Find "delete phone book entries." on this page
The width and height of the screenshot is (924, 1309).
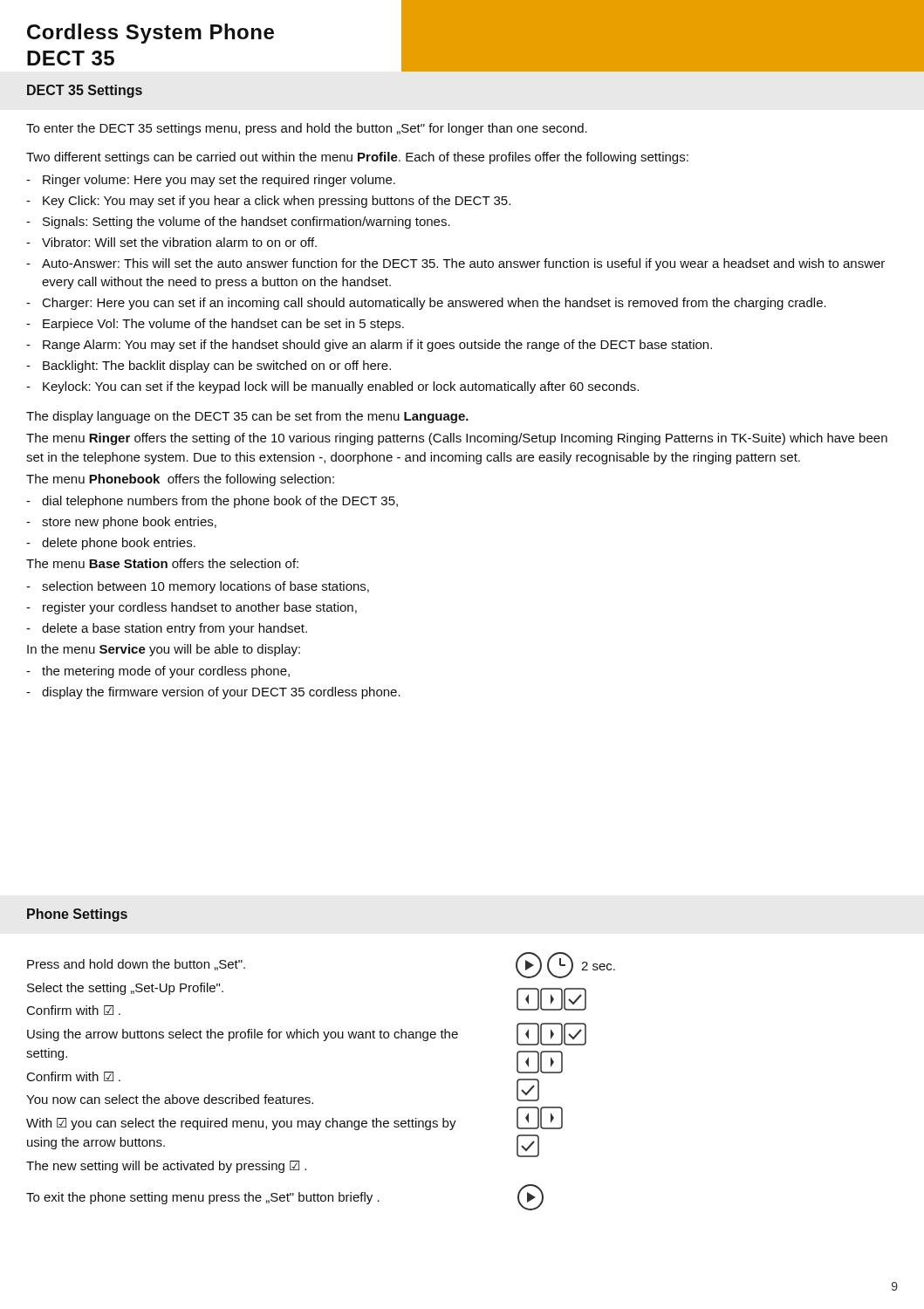point(111,544)
